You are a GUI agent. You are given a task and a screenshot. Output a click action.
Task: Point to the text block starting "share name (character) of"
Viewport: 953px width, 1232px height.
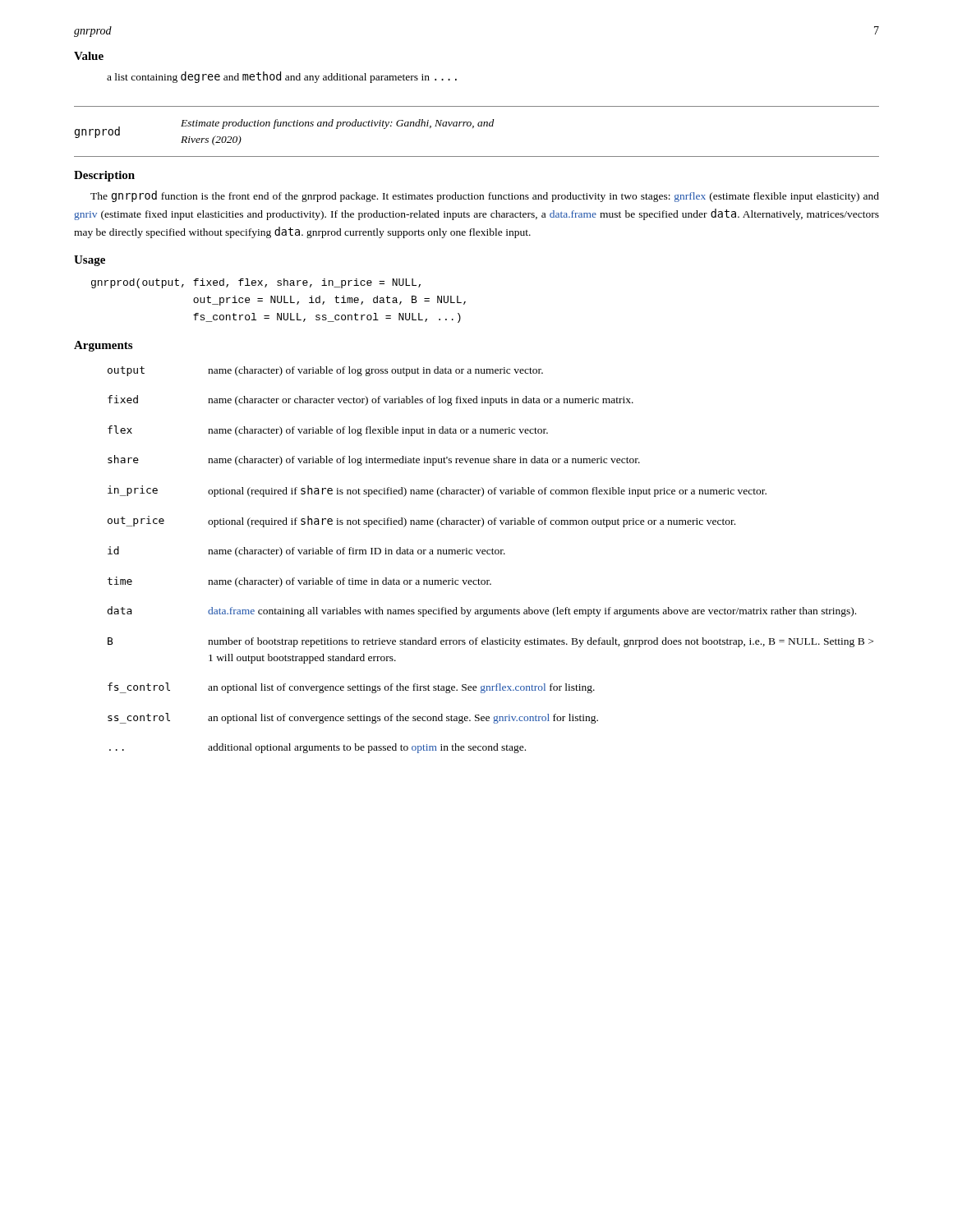[476, 460]
